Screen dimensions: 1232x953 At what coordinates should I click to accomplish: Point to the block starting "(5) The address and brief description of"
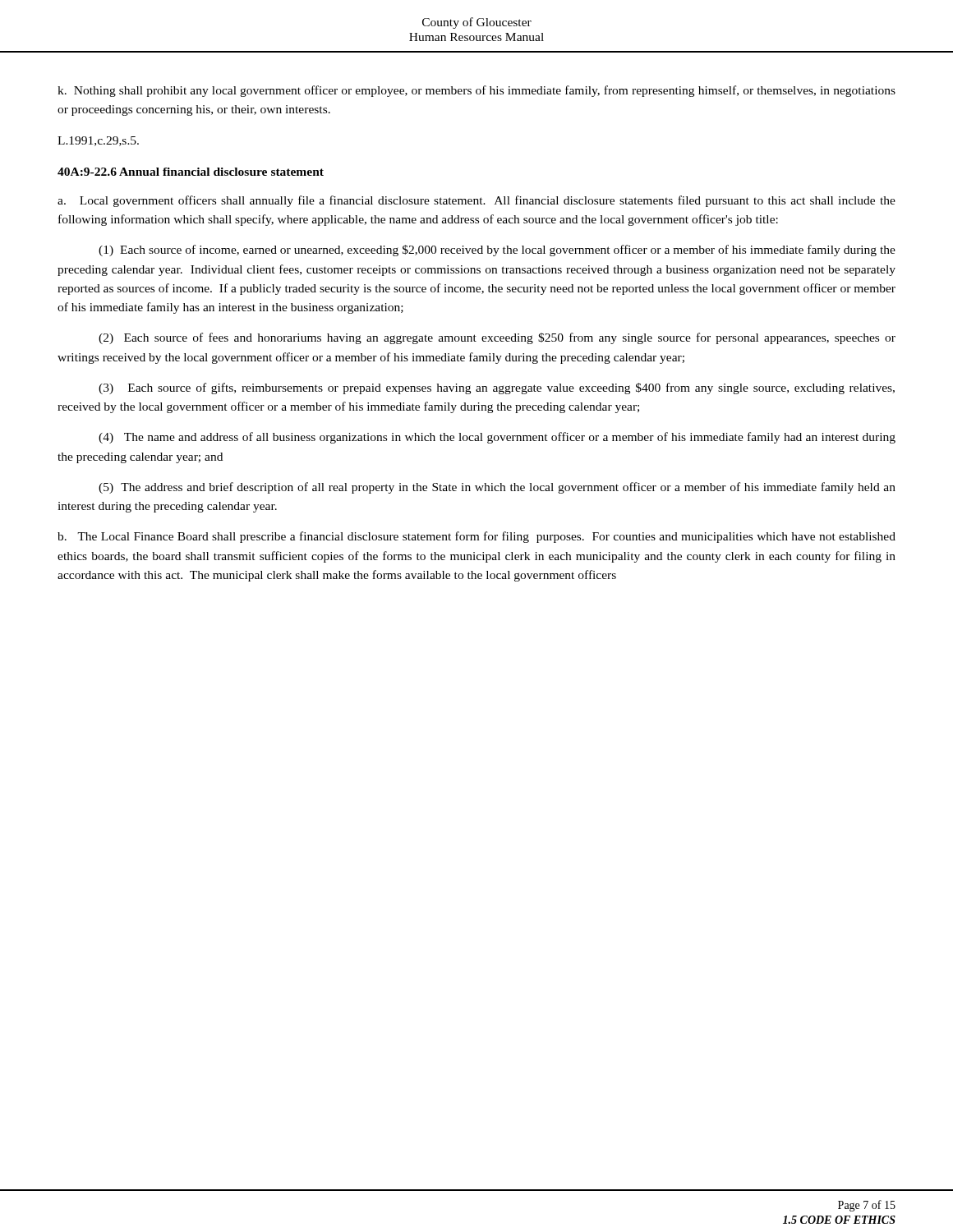tap(476, 496)
